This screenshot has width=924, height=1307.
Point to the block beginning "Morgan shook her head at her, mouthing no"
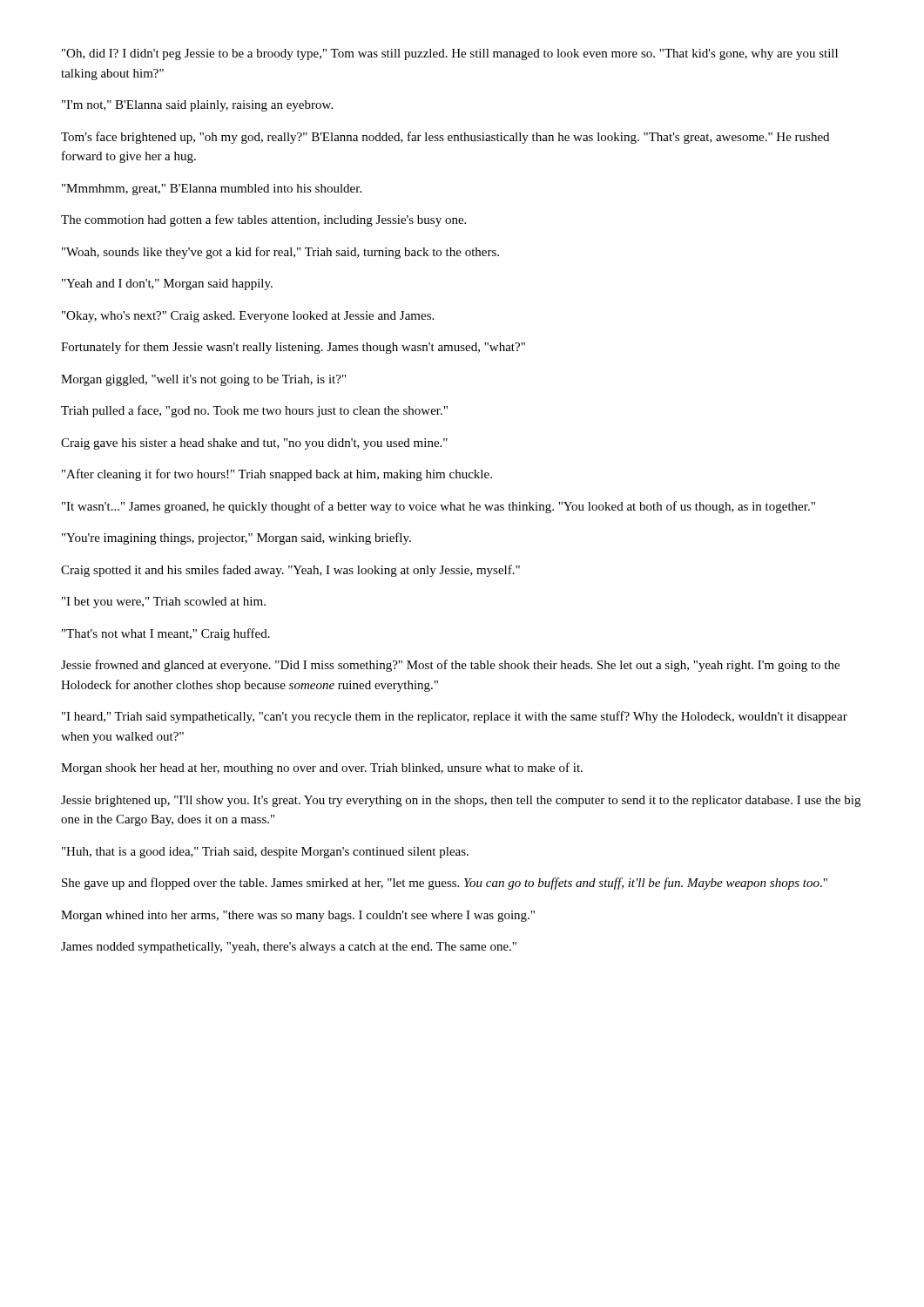322,768
